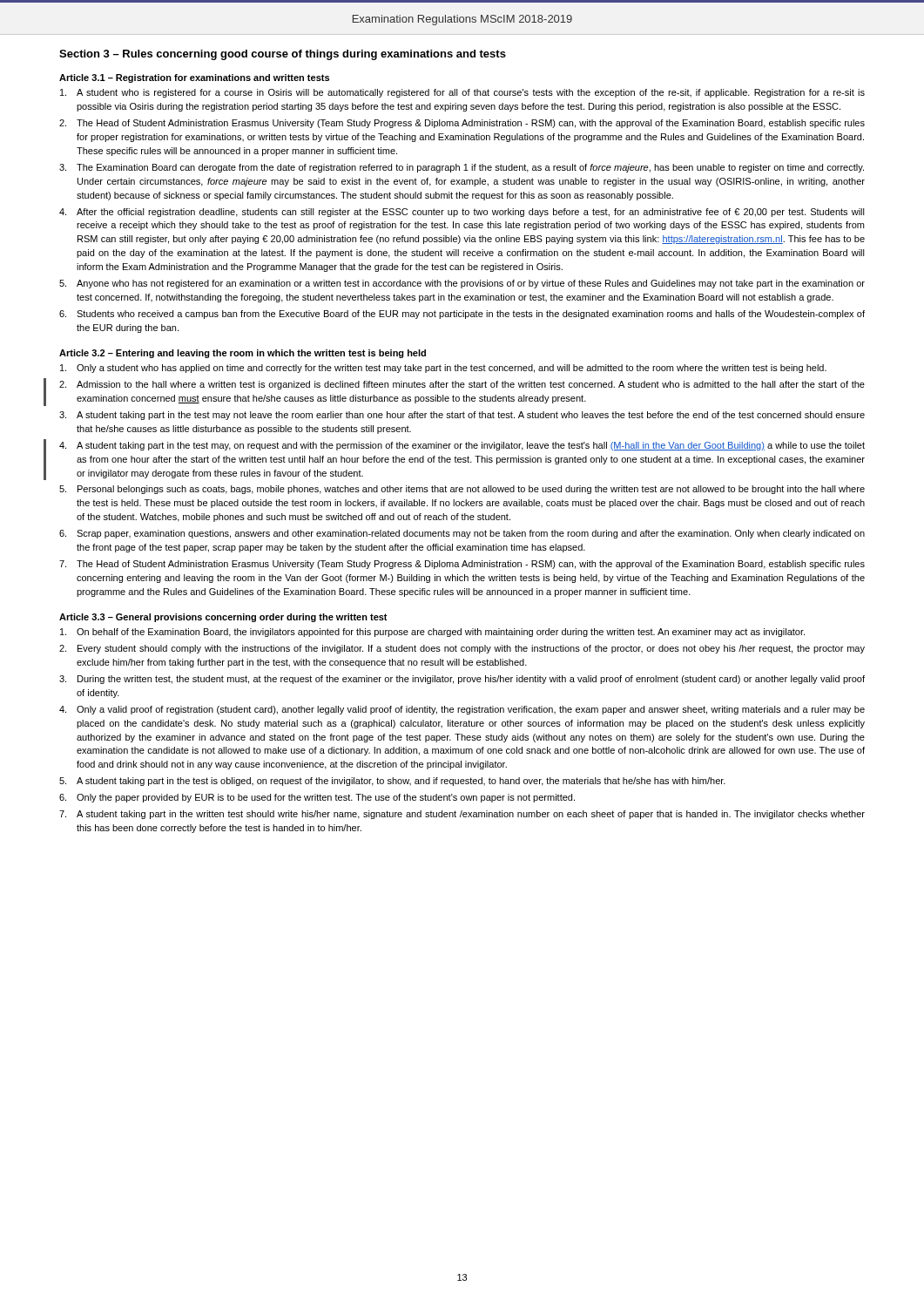Locate the section header that opens with "Article 3.2 – Entering"
924x1307 pixels.
[x=243, y=353]
